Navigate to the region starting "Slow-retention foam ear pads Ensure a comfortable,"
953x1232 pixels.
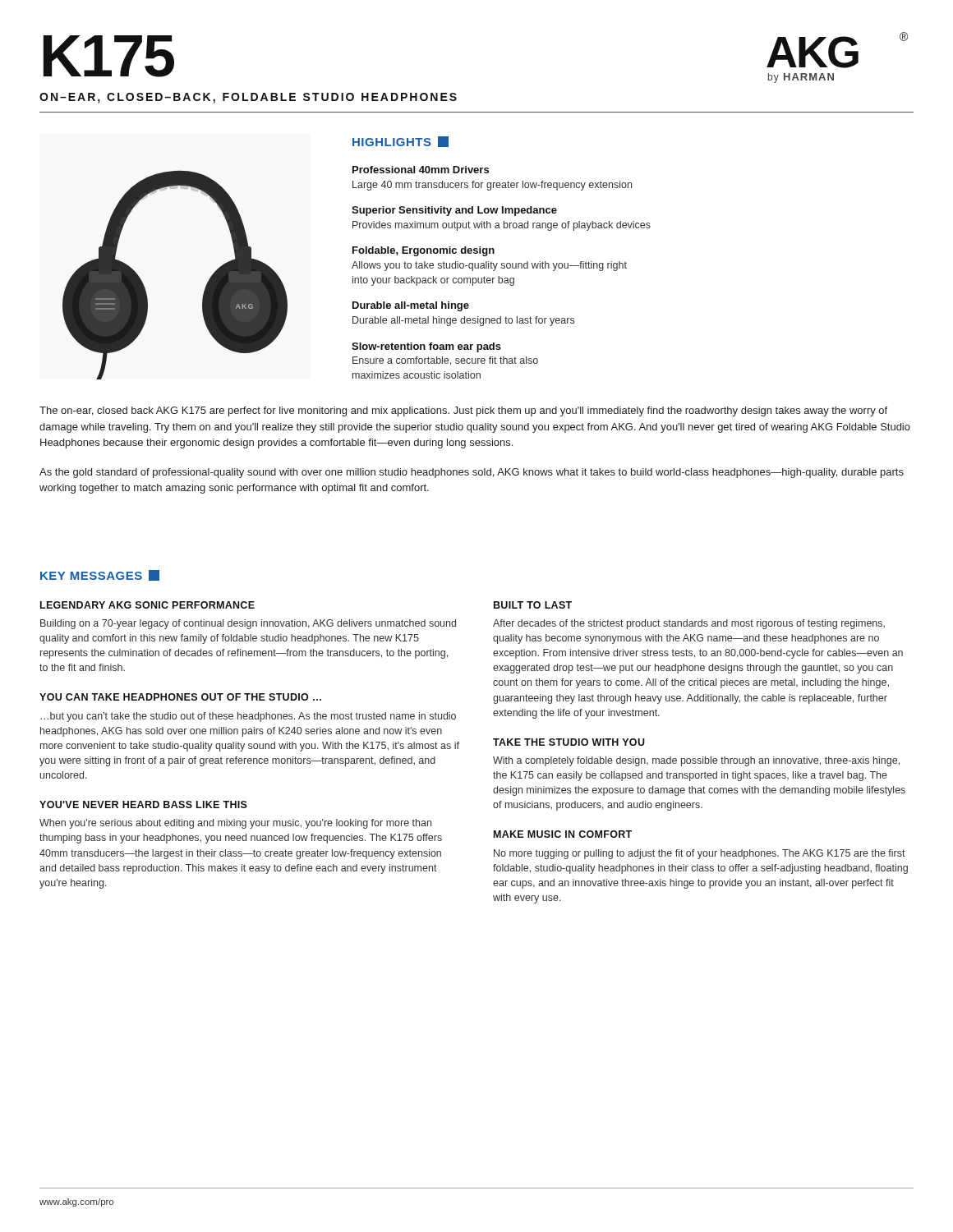click(426, 347)
